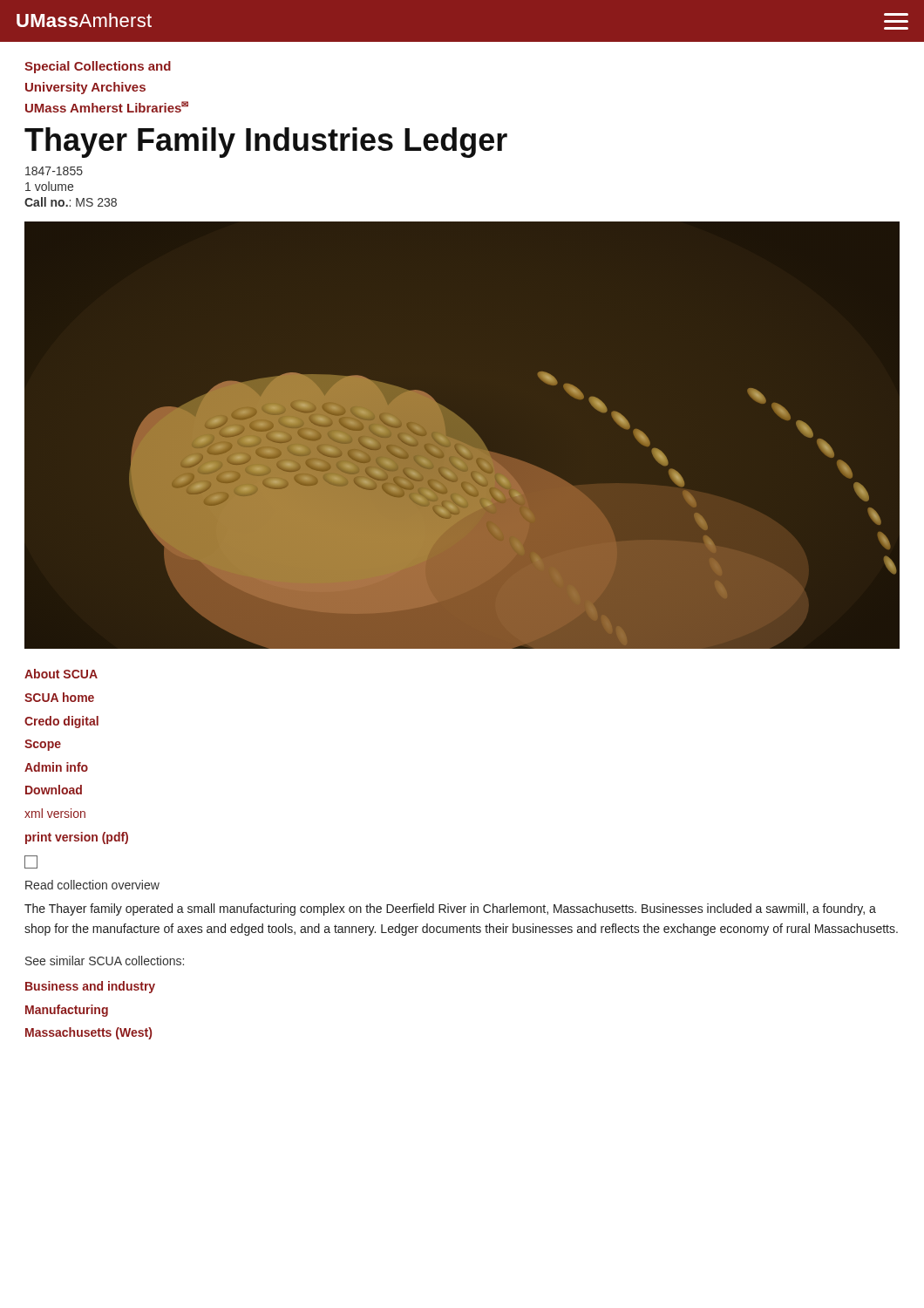Find "SCUA home" on this page
The width and height of the screenshot is (924, 1308).
[x=59, y=698]
